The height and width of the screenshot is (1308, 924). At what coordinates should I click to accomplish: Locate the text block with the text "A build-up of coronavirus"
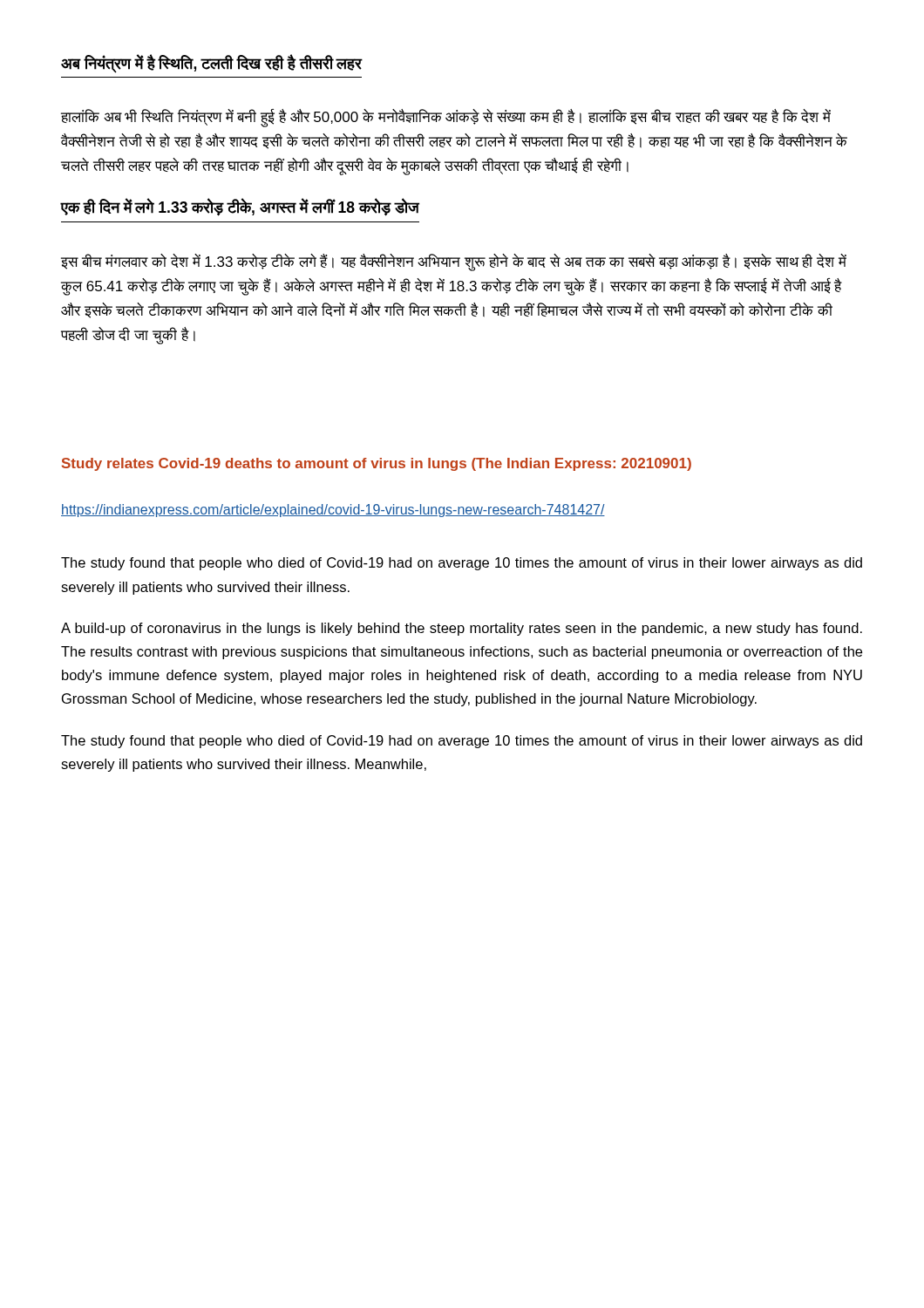[462, 663]
